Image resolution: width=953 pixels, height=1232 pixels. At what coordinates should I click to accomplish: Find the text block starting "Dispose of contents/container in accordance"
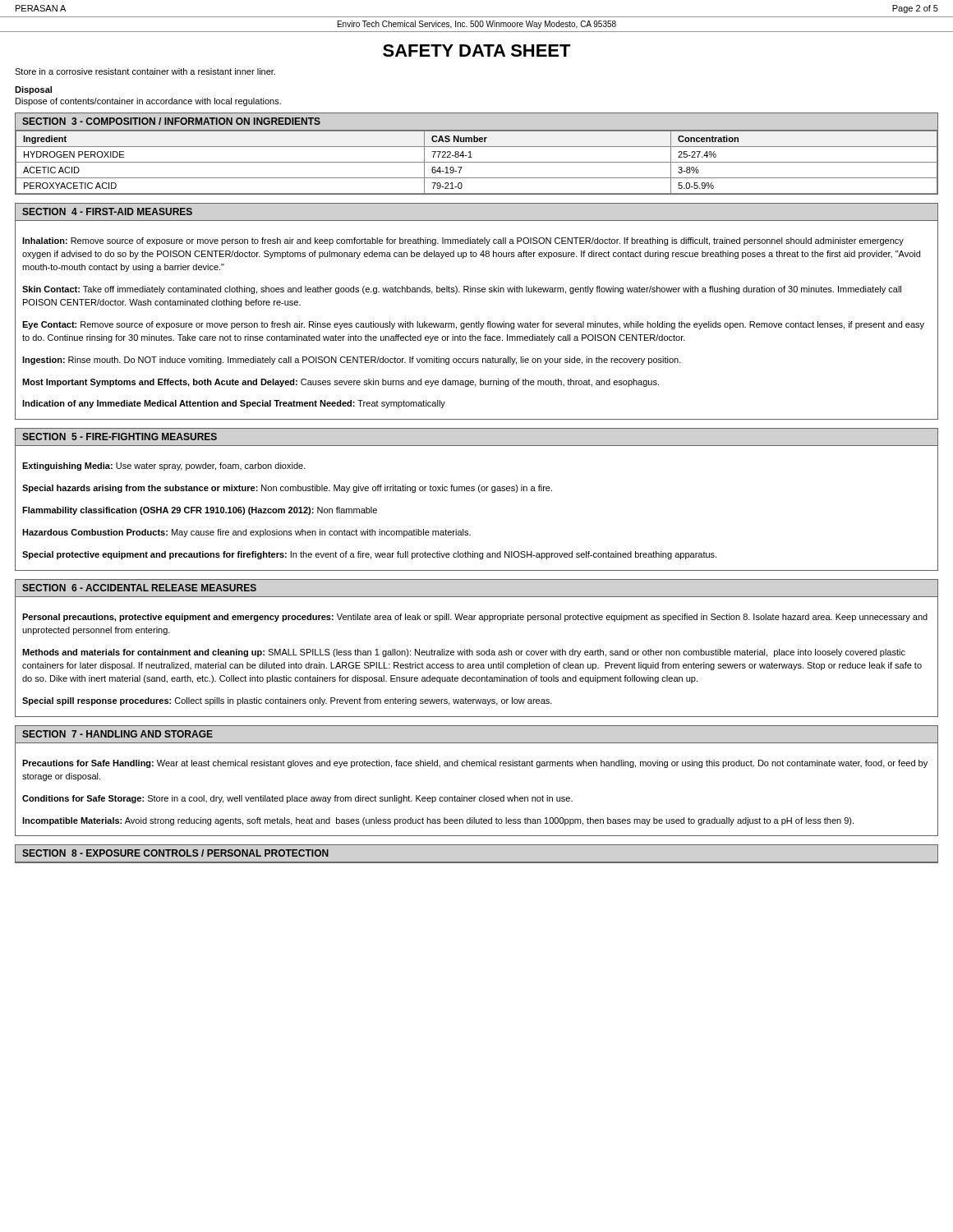[148, 101]
